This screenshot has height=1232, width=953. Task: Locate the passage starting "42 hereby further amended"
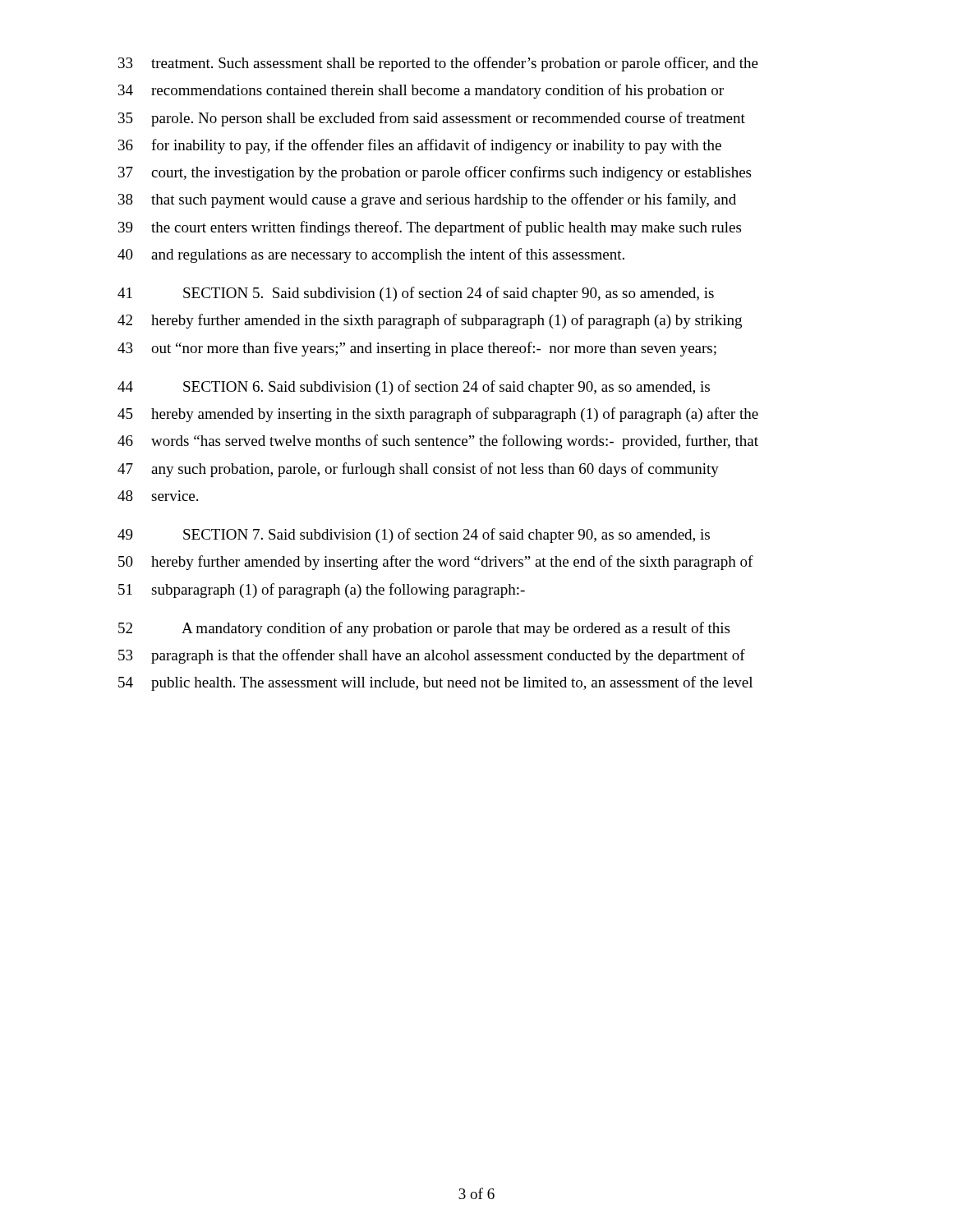485,320
